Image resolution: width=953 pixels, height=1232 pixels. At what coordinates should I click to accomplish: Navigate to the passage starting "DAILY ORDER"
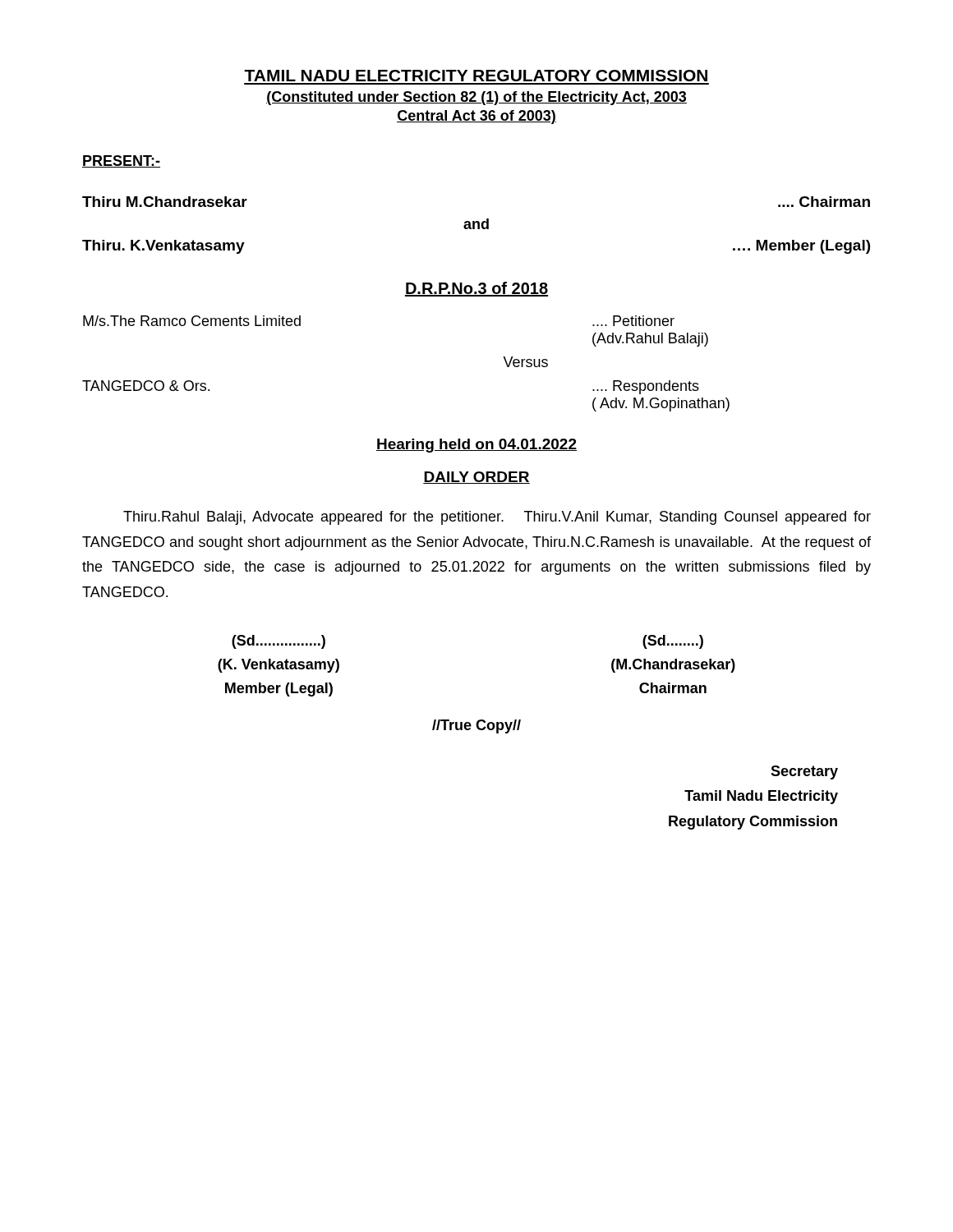pyautogui.click(x=476, y=477)
